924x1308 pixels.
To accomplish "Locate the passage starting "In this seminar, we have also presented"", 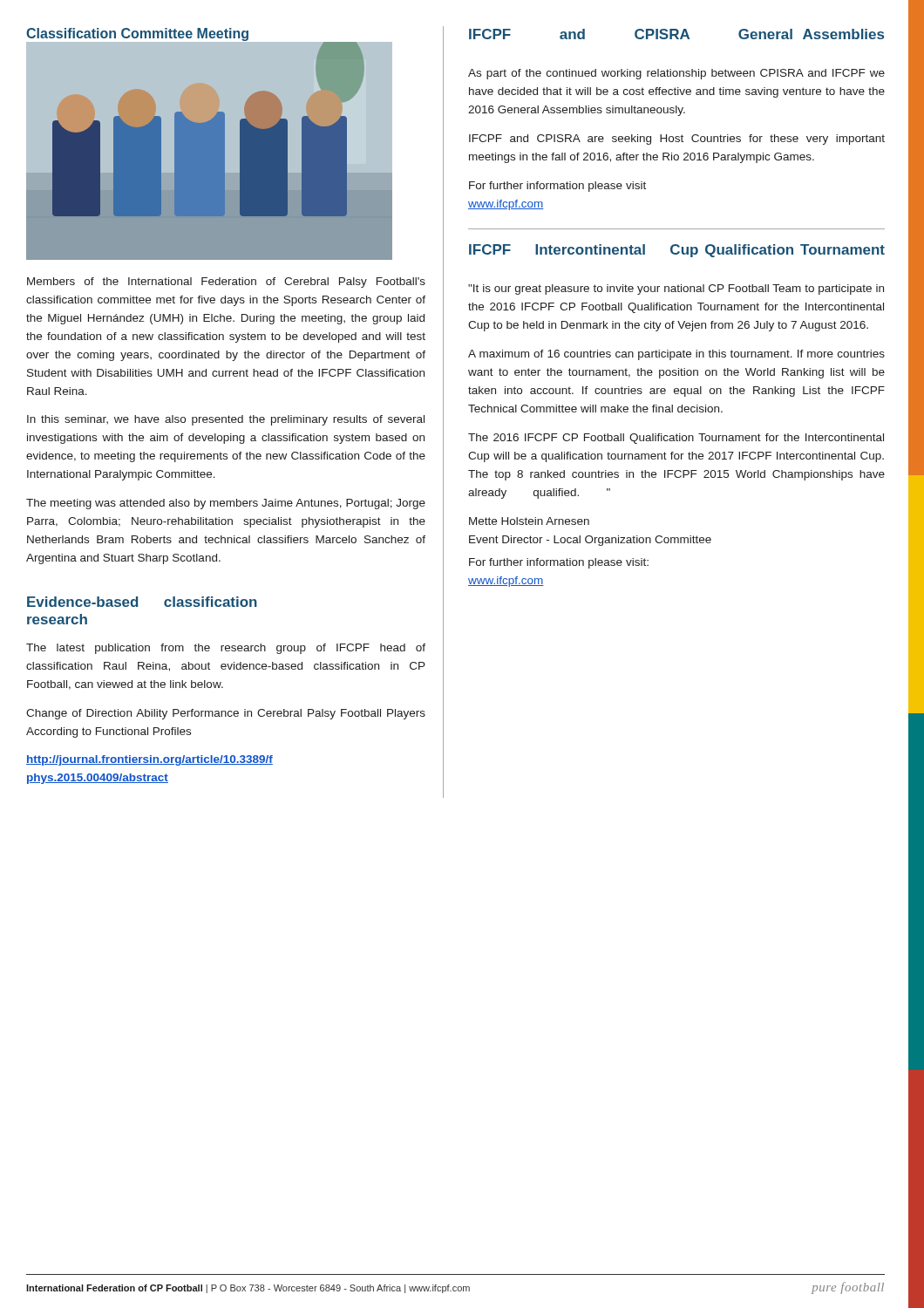I will [x=226, y=447].
